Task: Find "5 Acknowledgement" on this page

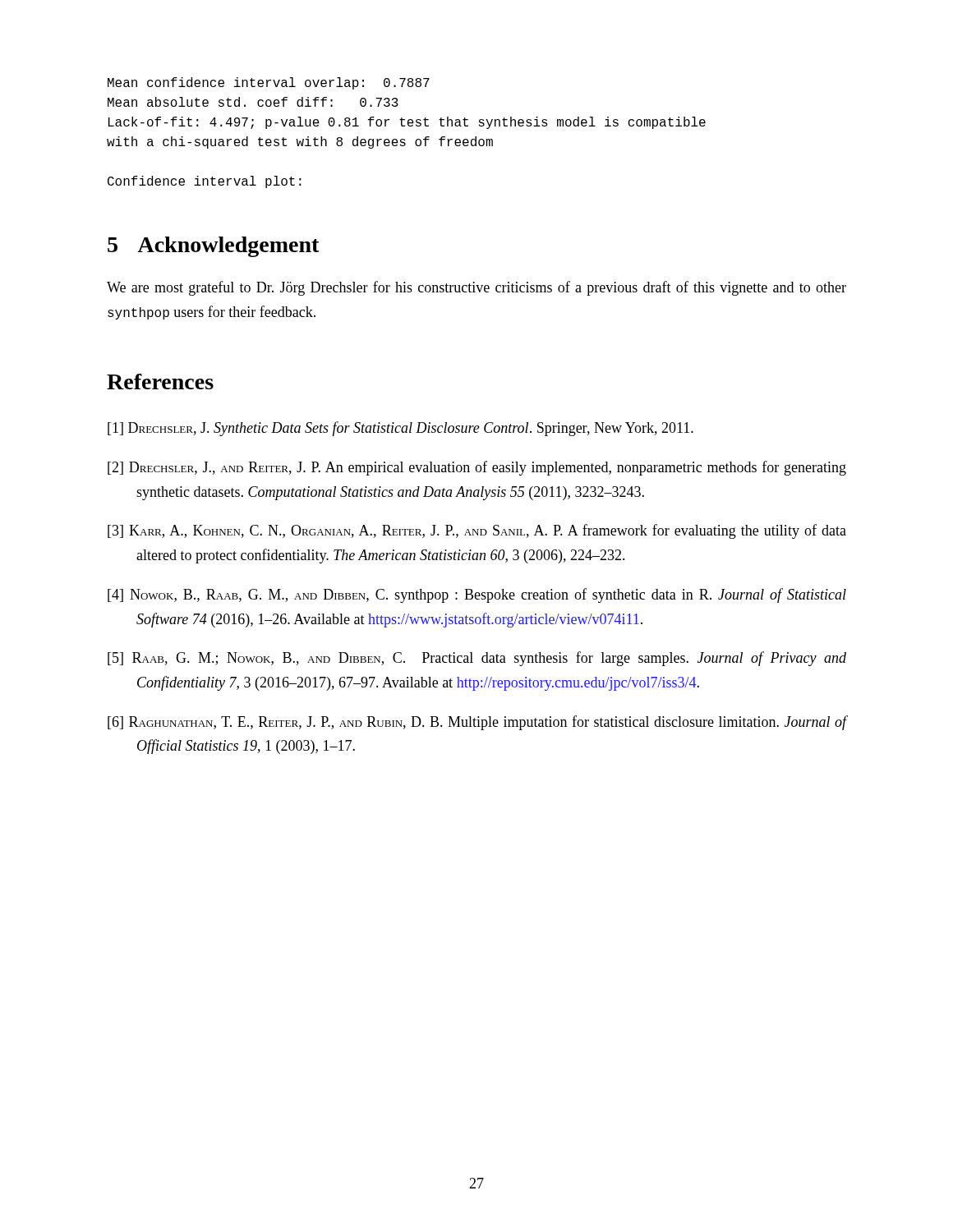Action: (x=213, y=244)
